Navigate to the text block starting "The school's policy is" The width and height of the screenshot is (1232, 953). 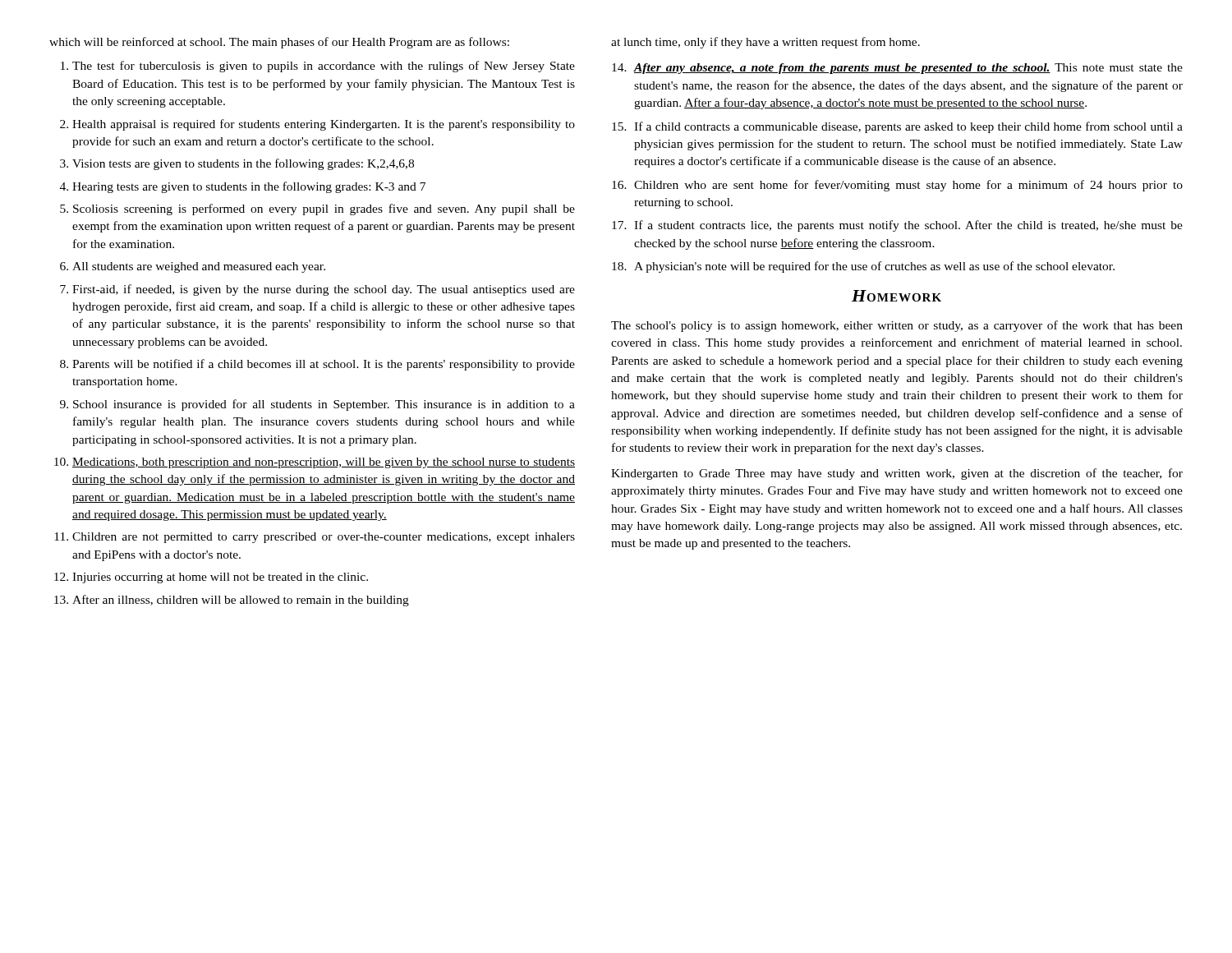[x=897, y=386]
